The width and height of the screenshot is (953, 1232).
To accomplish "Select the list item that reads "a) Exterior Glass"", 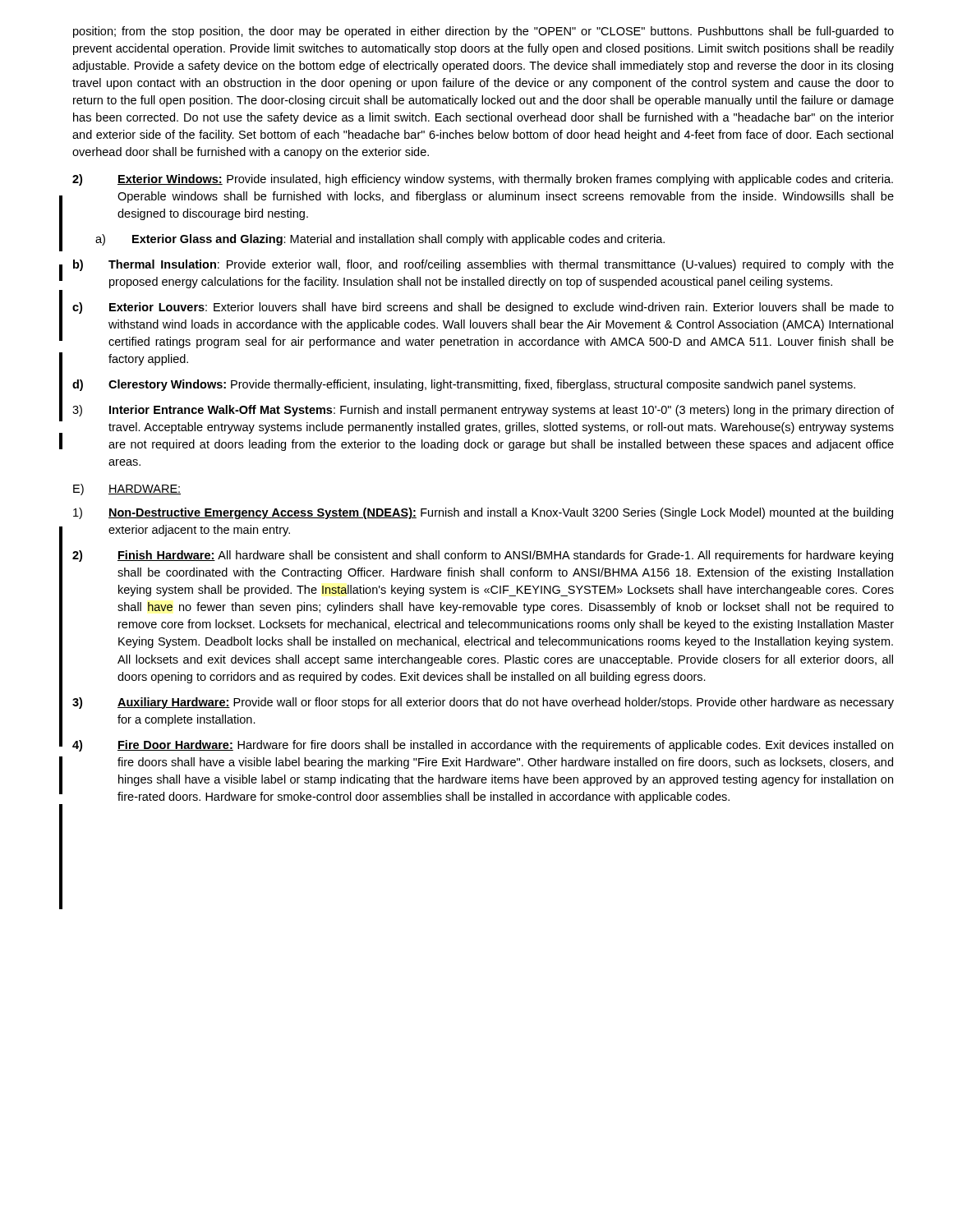I will pos(495,240).
